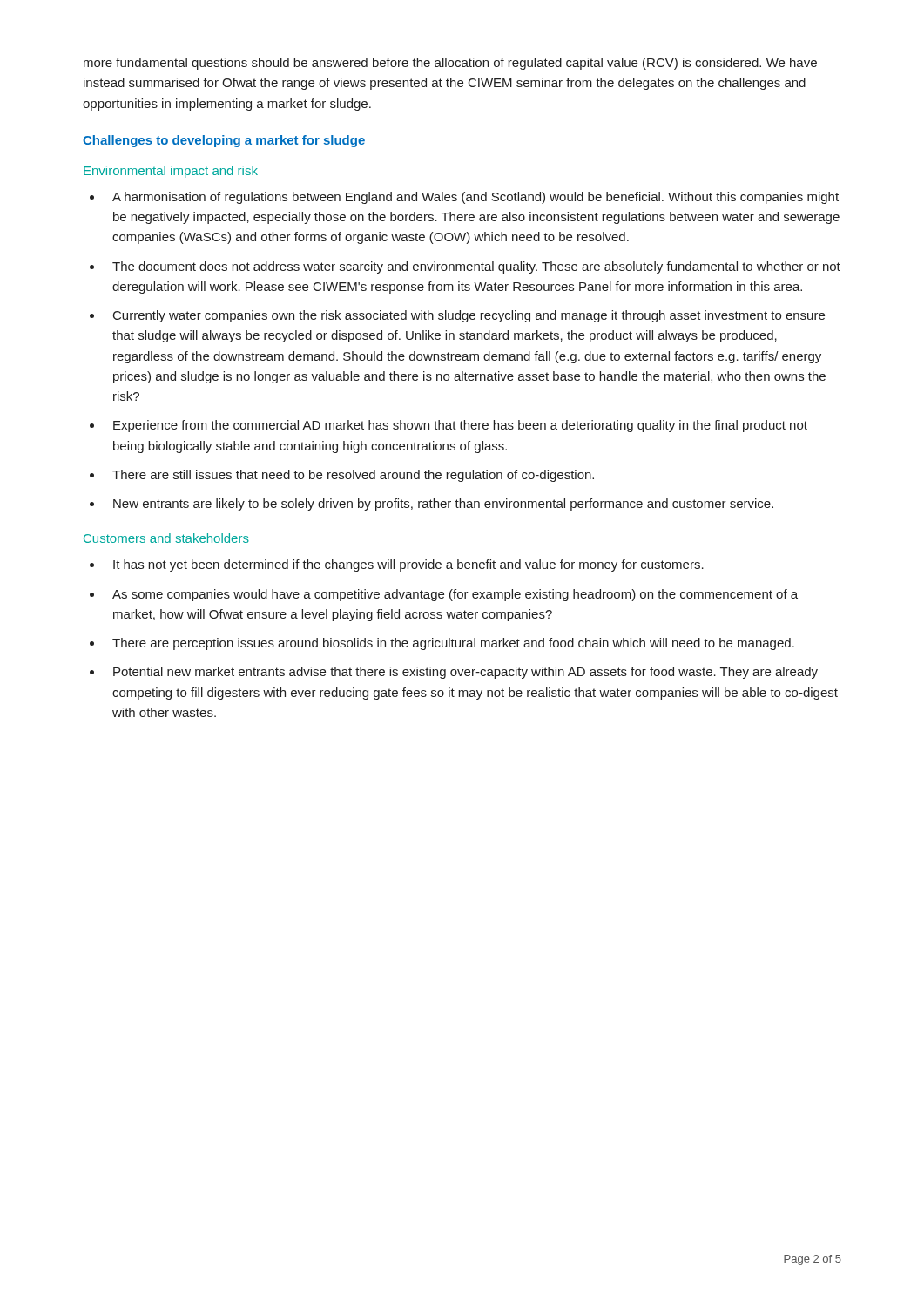Navigate to the region starting "Customers and stakeholders"
This screenshot has height=1307, width=924.
point(166,538)
